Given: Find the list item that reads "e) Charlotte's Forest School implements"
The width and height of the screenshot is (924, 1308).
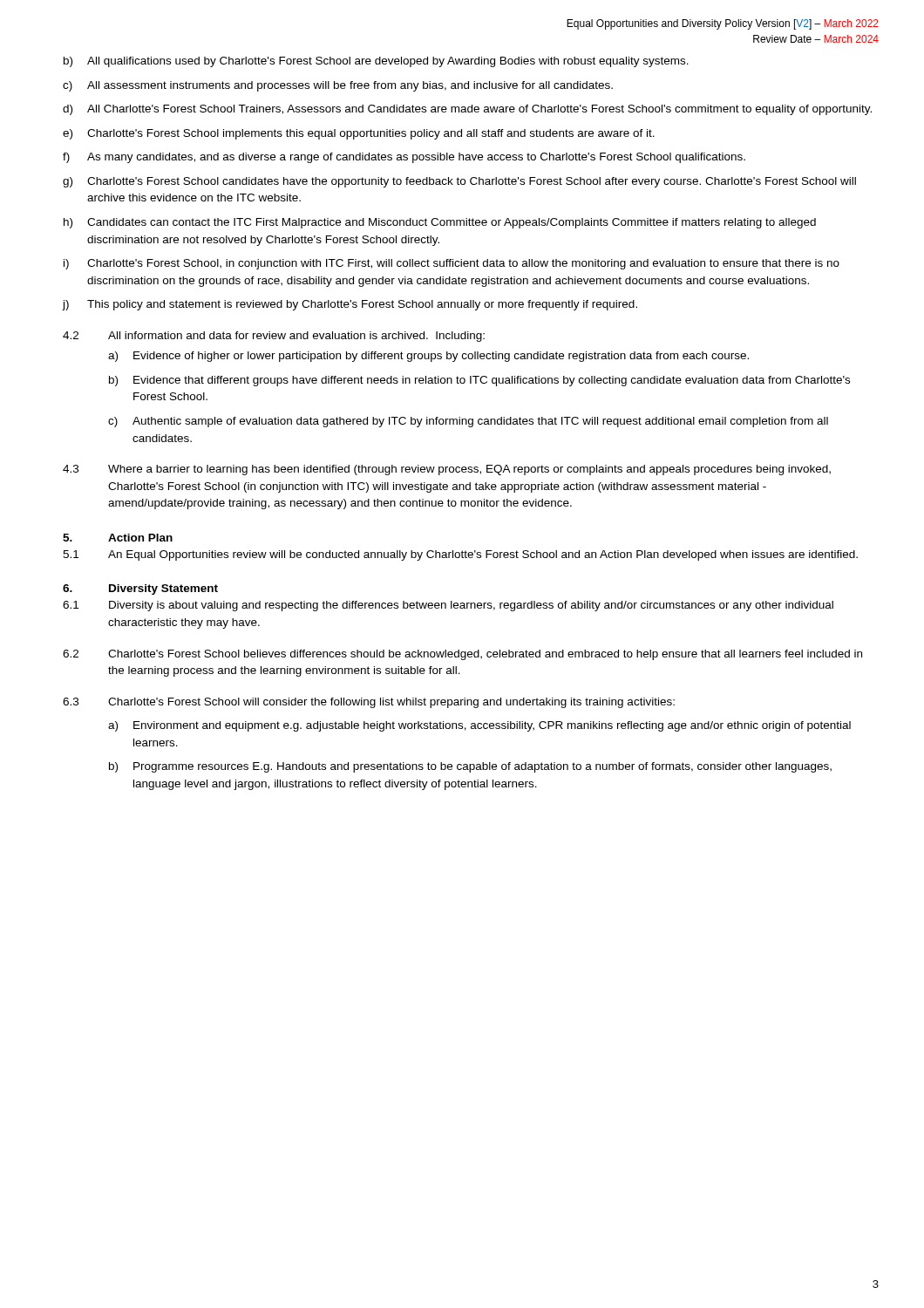Looking at the screenshot, I should pos(471,133).
